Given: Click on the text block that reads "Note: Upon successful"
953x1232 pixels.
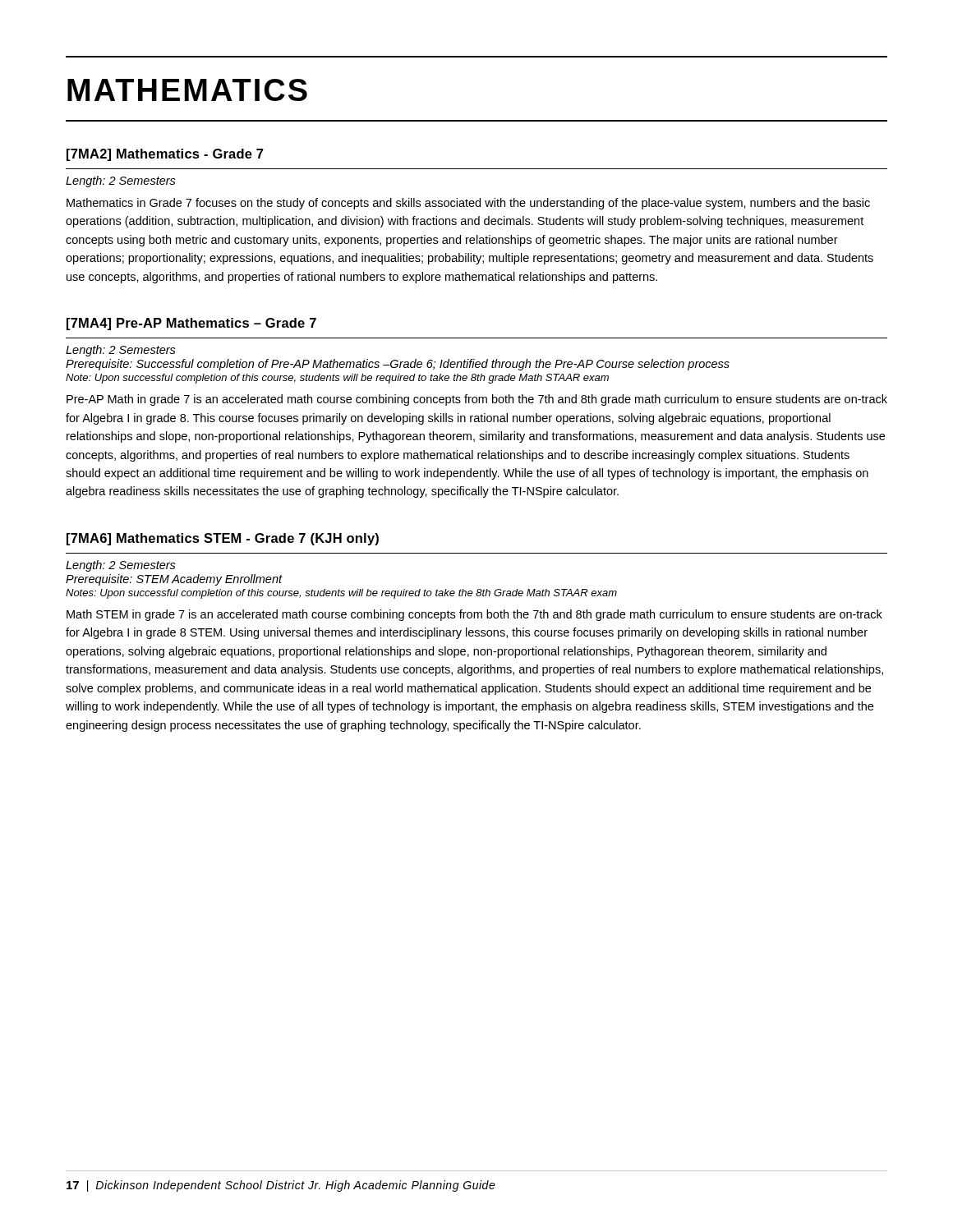Looking at the screenshot, I should tap(476, 377).
